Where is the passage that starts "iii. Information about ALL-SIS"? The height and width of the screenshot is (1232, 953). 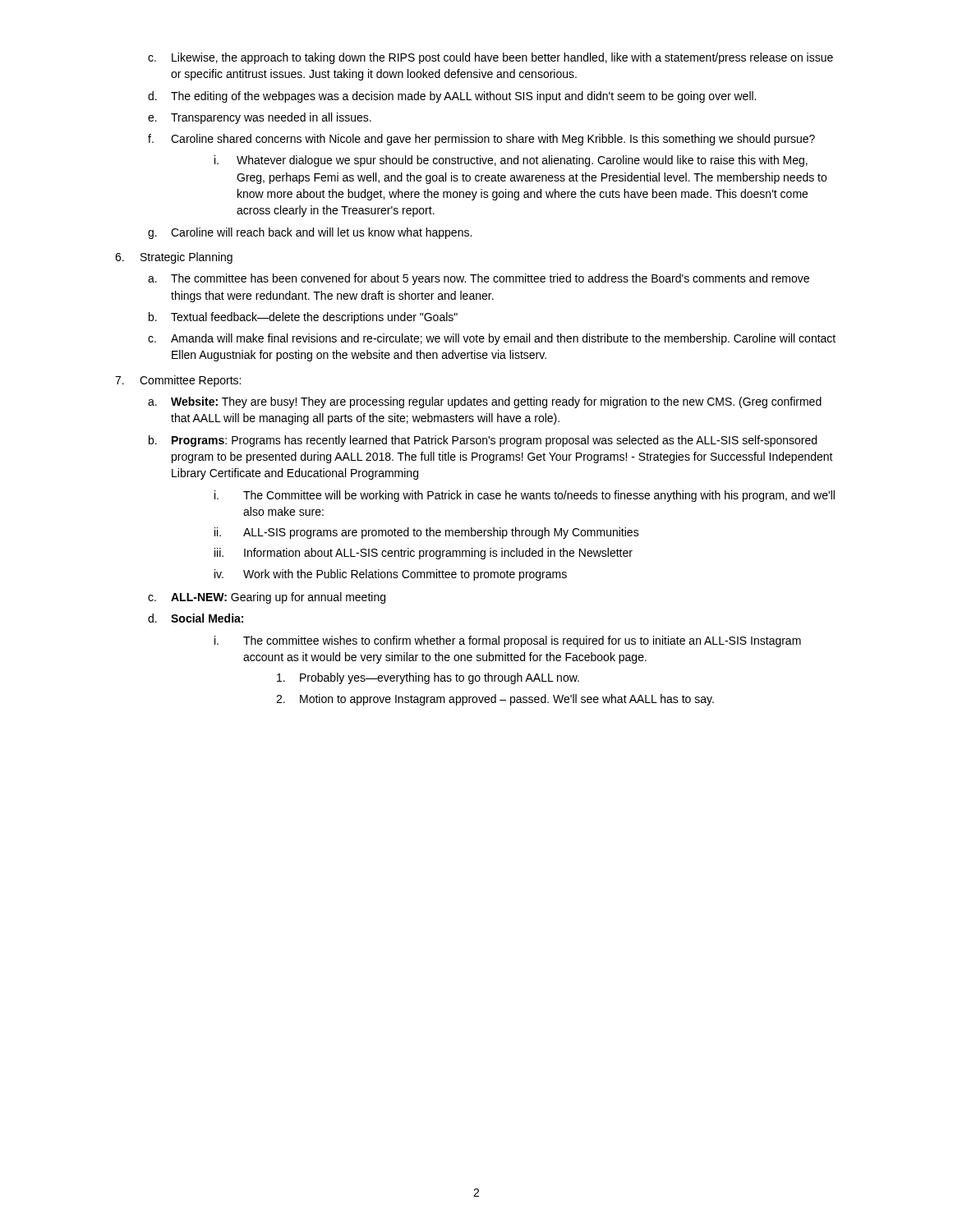point(423,553)
